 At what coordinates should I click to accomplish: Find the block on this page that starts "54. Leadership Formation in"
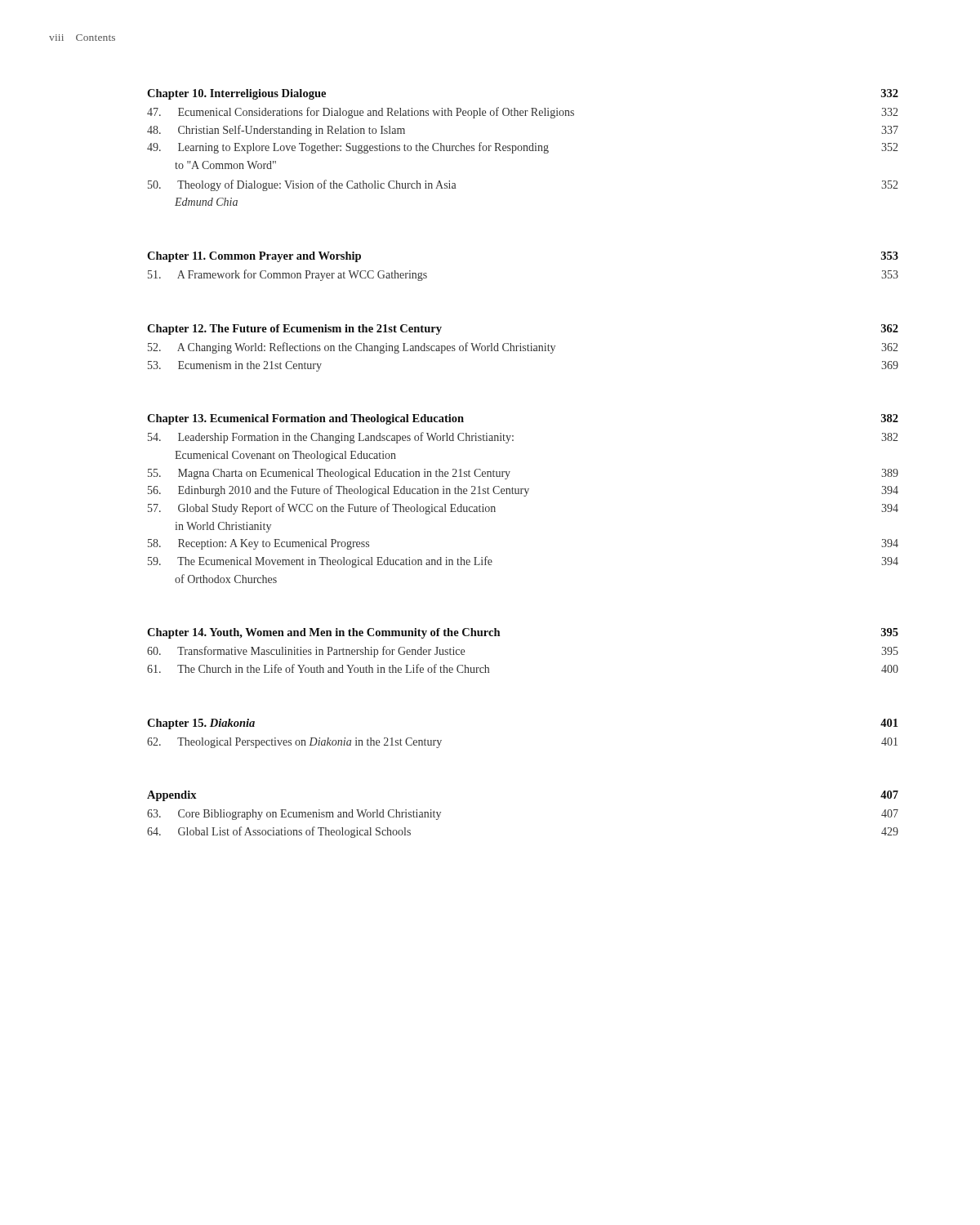345,437
